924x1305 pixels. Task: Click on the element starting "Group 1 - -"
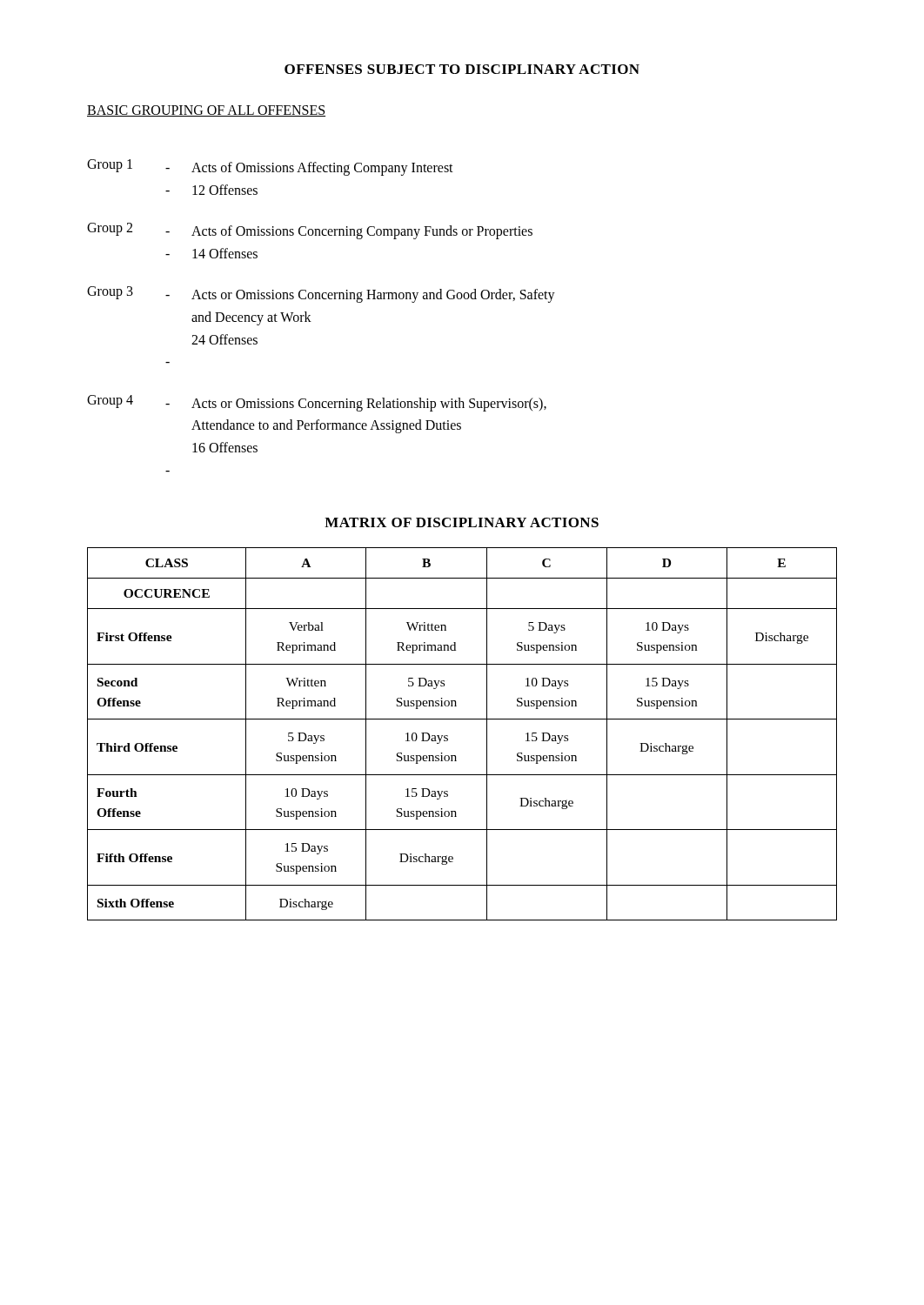pyautogui.click(x=270, y=179)
